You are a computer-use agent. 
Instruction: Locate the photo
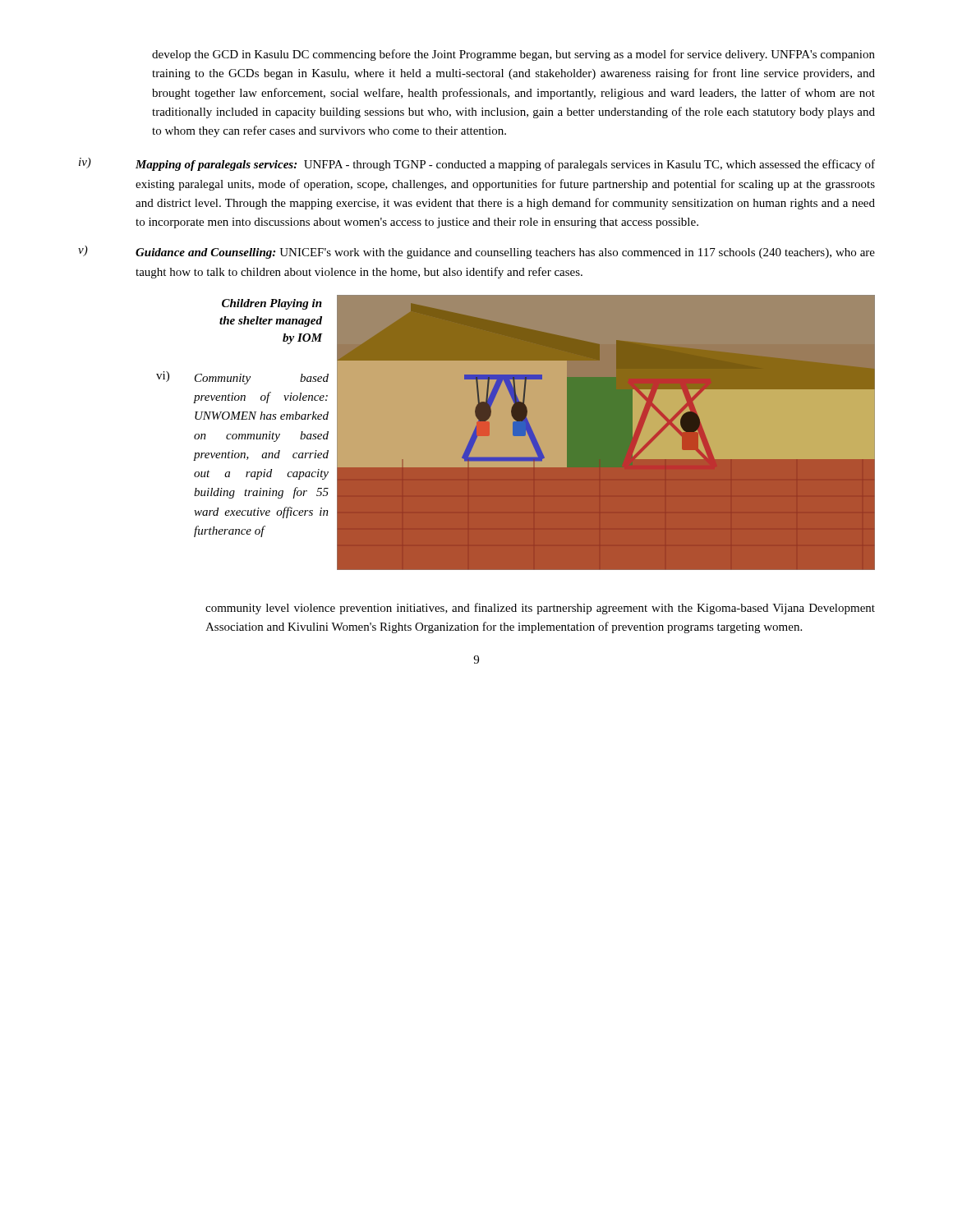point(606,432)
